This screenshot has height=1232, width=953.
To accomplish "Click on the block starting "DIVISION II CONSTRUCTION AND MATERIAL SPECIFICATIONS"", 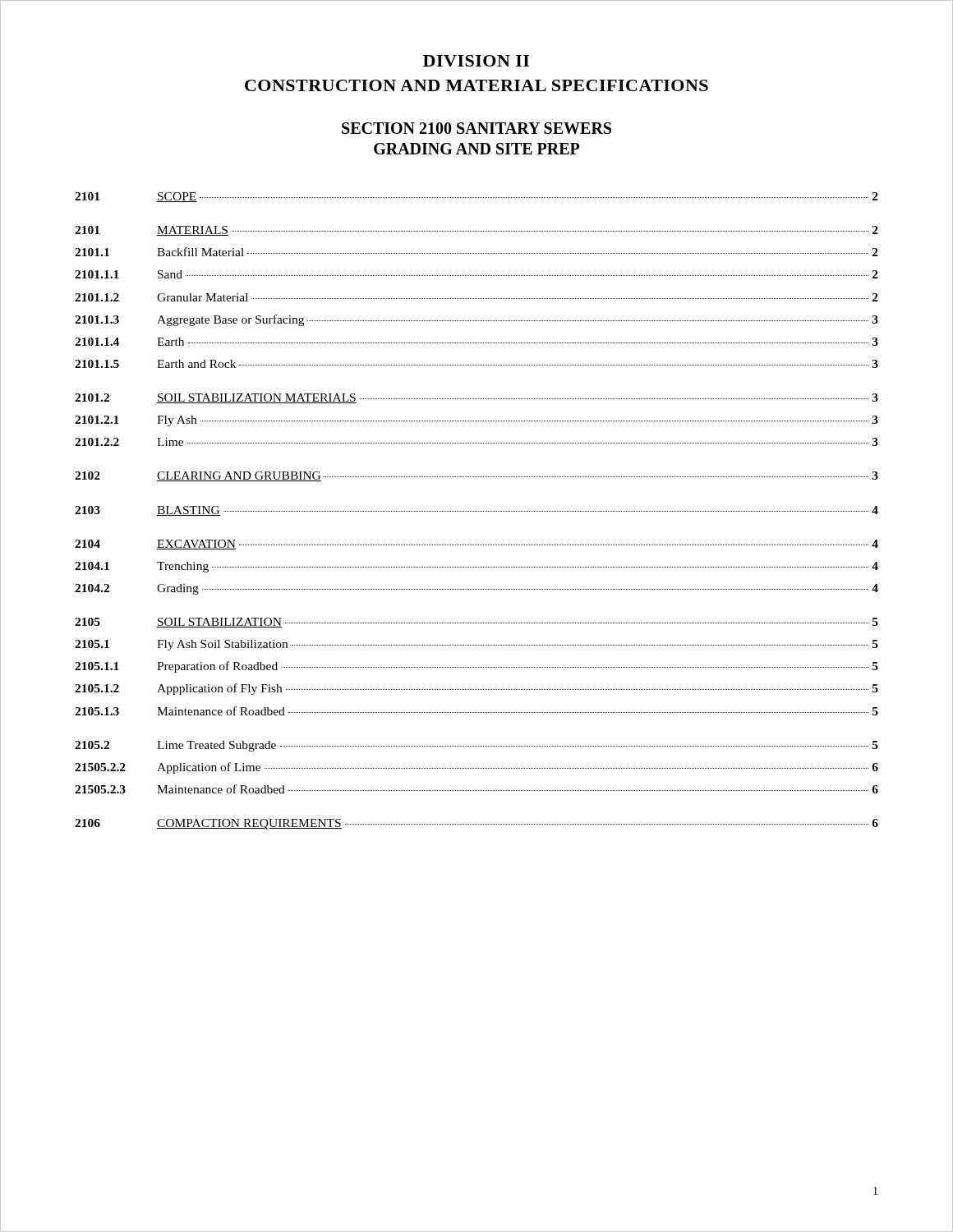I will [476, 73].
